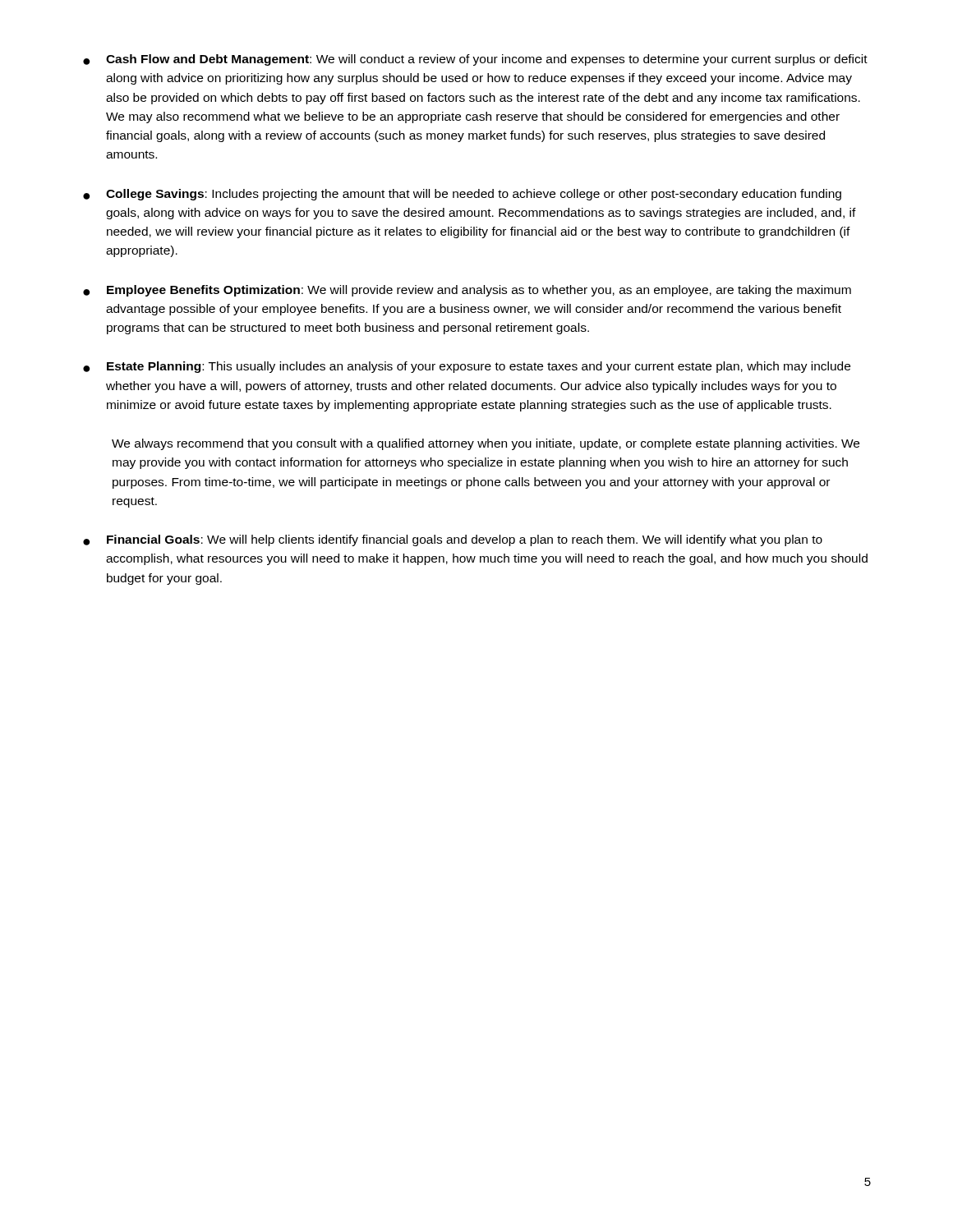Click on the list item that reads "● Cash Flow and Debt Management: We"
This screenshot has width=953, height=1232.
click(476, 107)
